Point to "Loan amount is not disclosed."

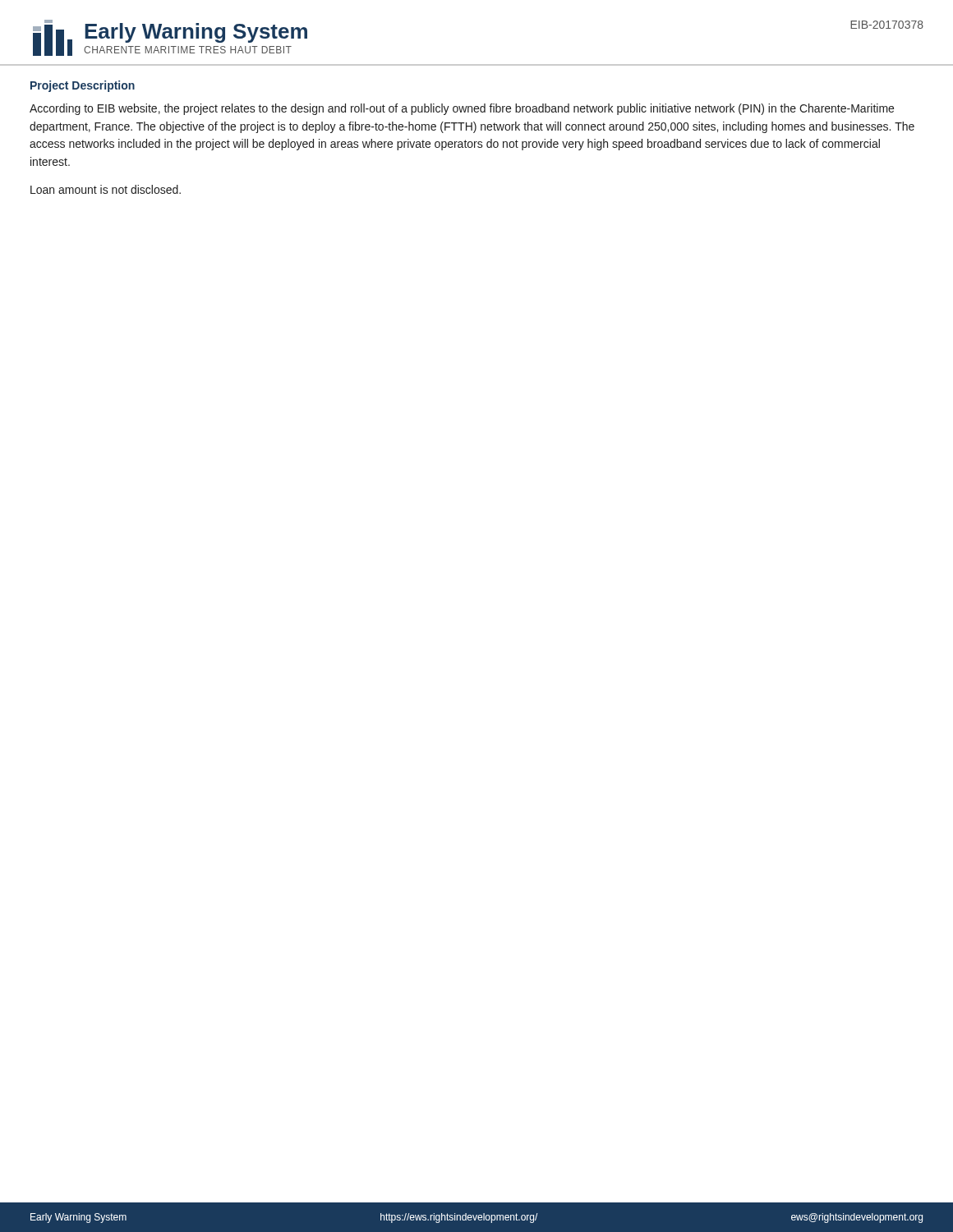106,190
